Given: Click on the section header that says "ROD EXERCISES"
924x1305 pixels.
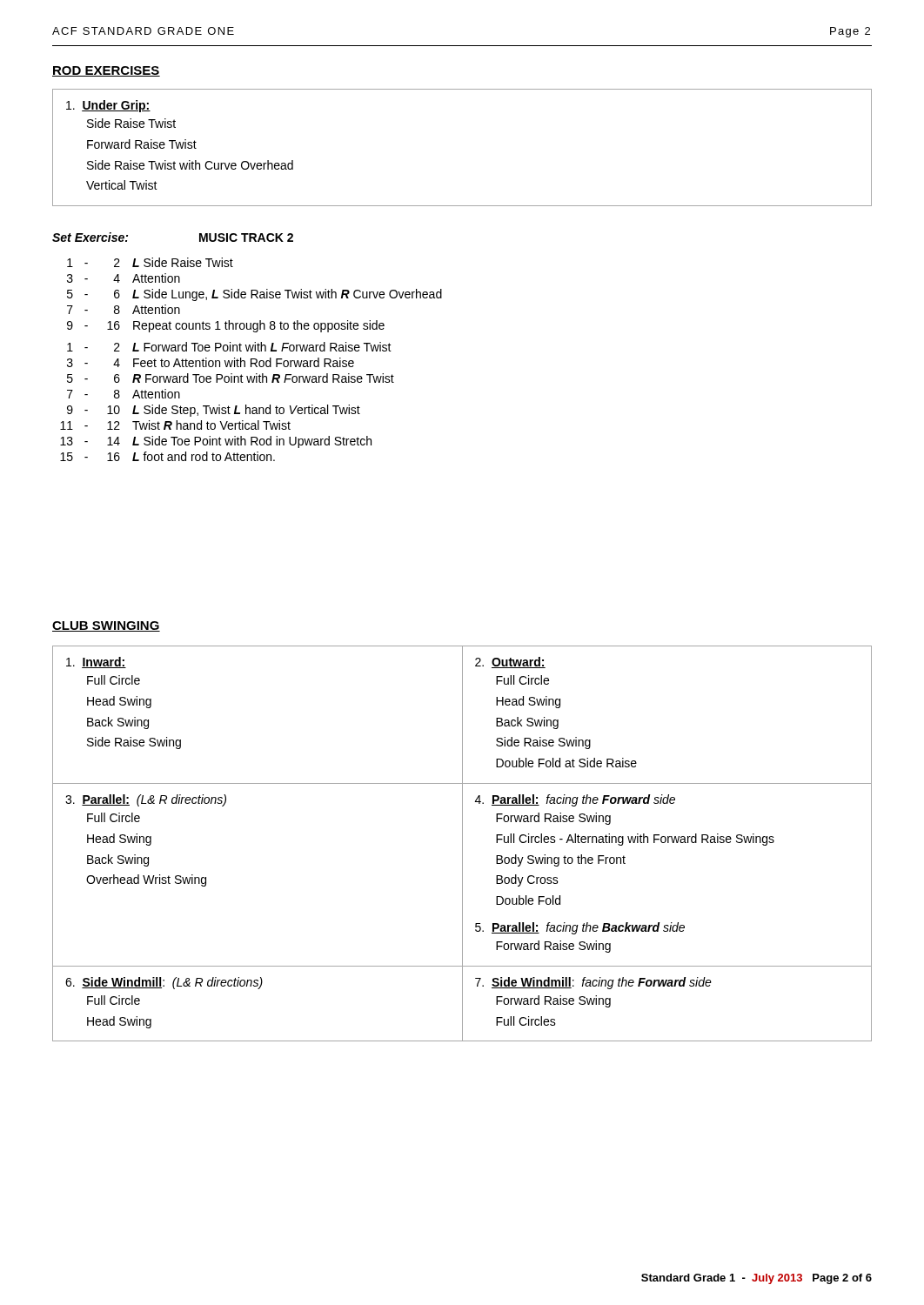Looking at the screenshot, I should pyautogui.click(x=106, y=70).
